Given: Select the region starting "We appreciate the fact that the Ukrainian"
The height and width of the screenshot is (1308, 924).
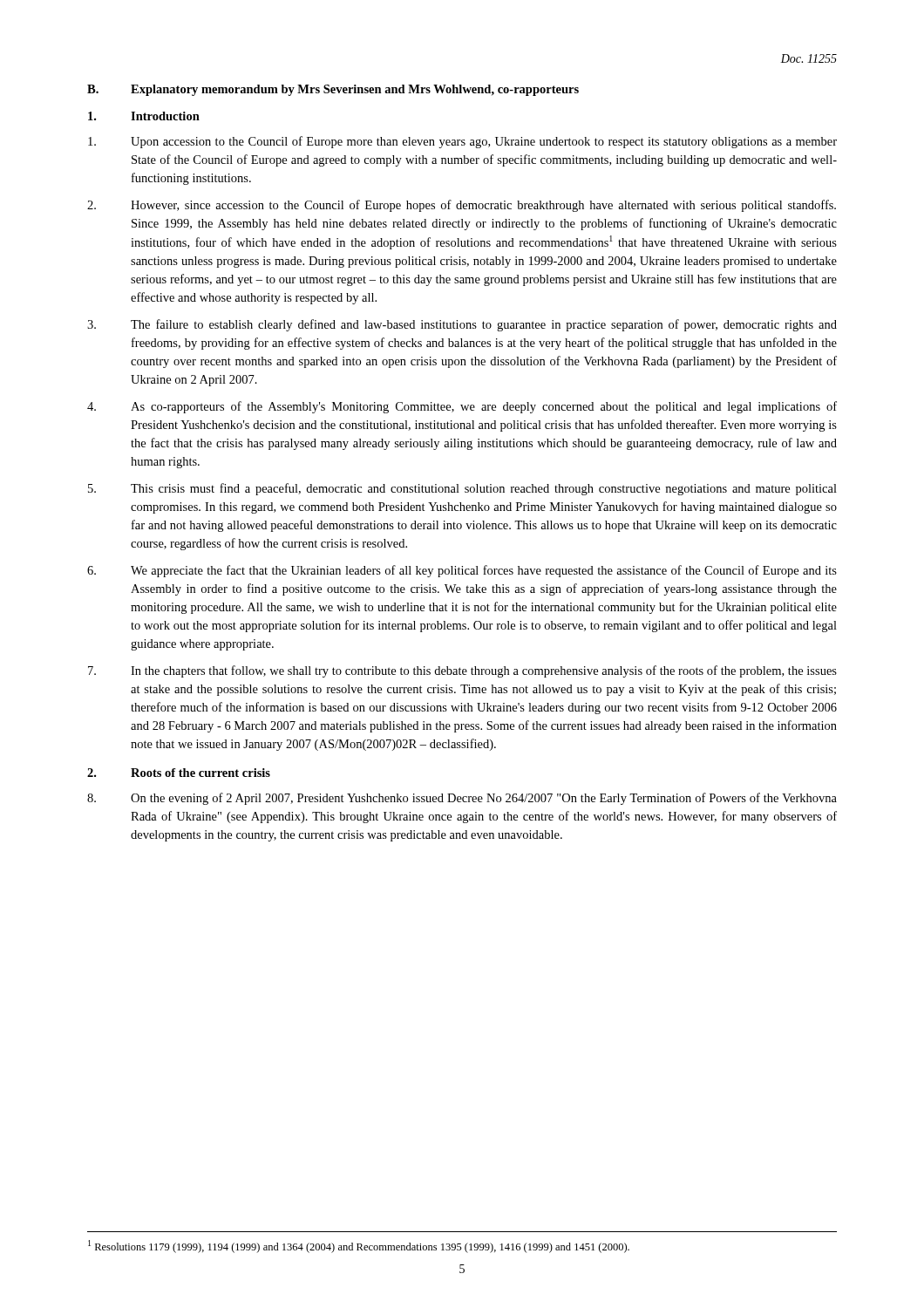Looking at the screenshot, I should 462,608.
